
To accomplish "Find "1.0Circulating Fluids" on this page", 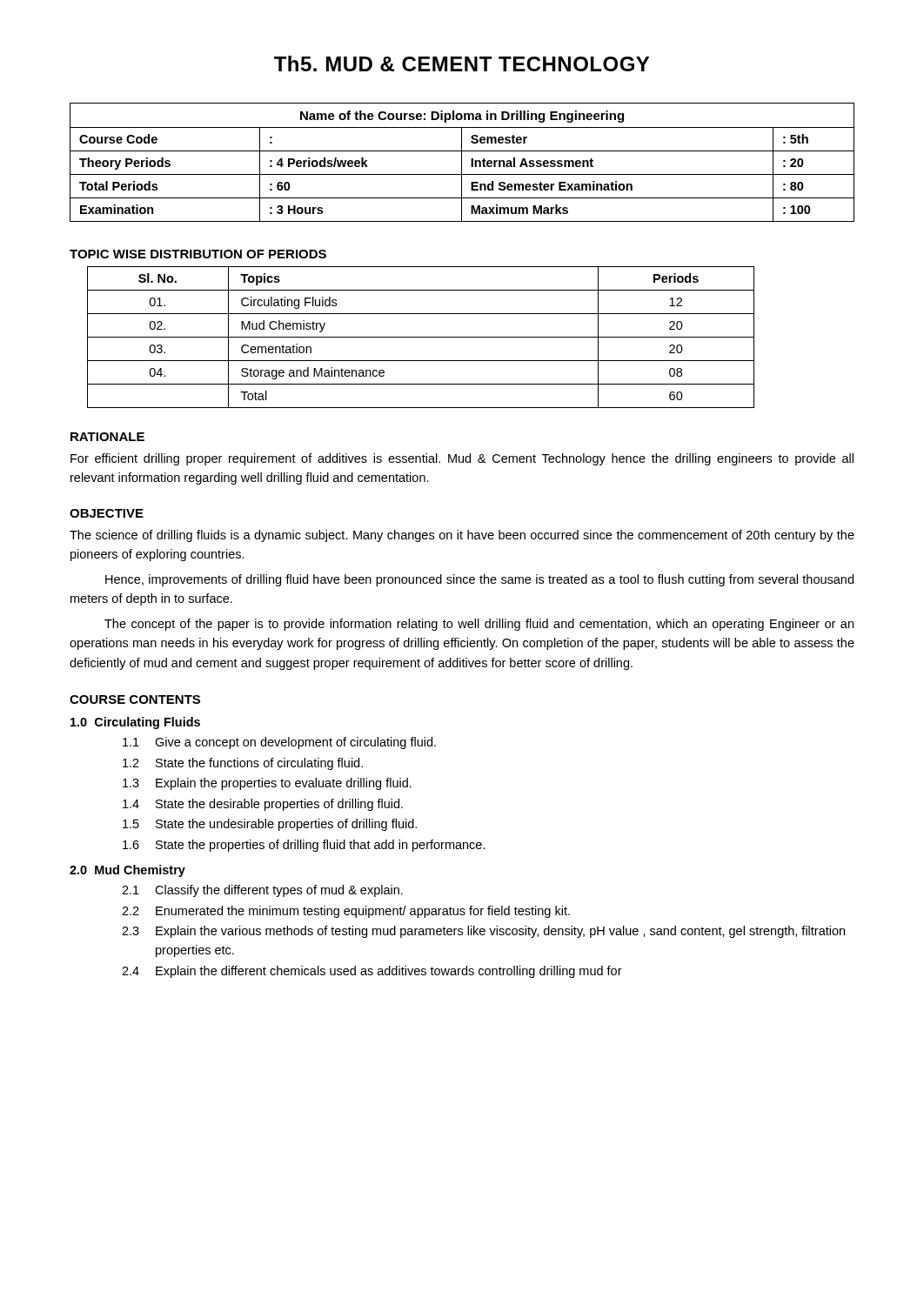I will (135, 722).
